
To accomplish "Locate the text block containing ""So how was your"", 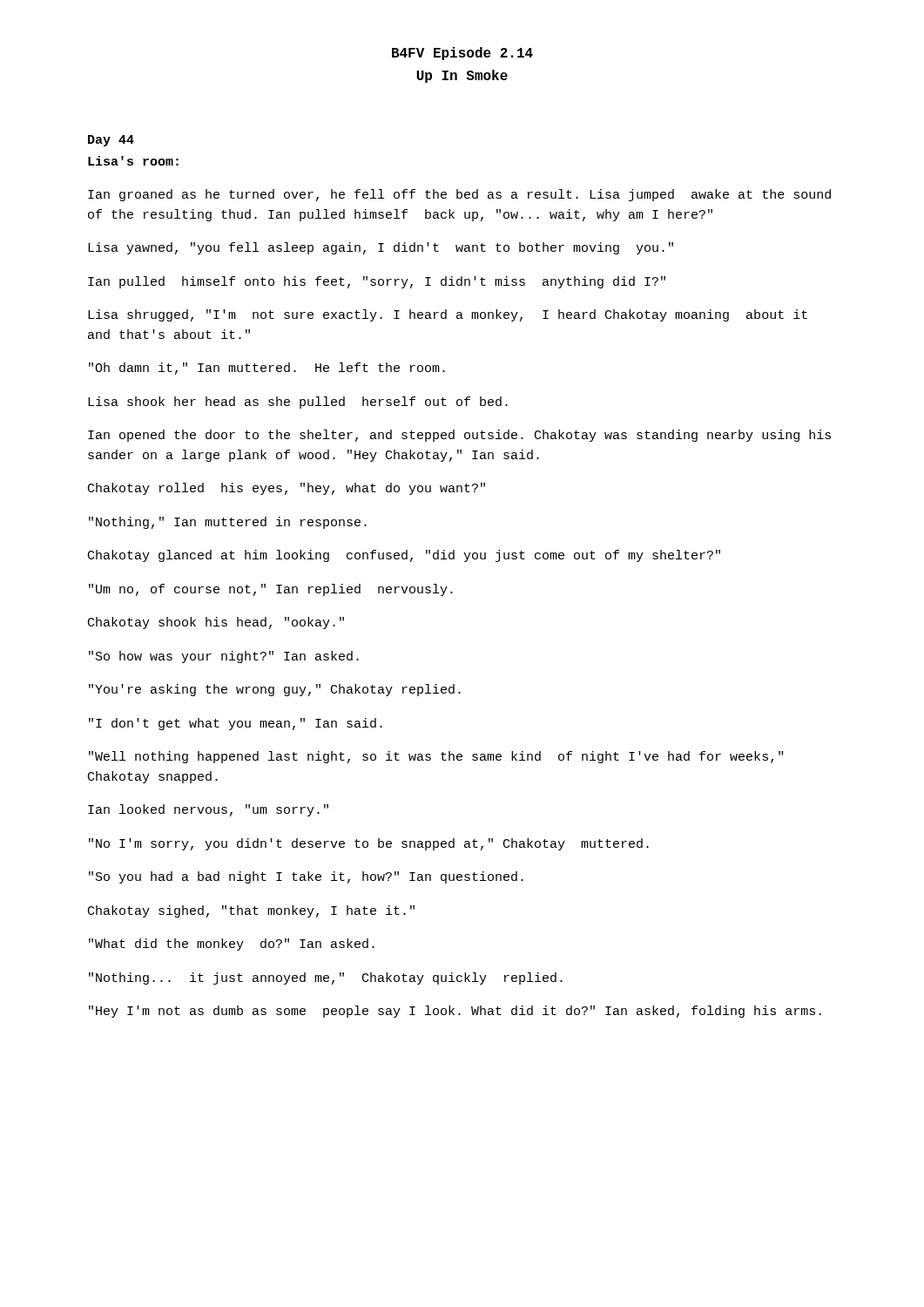I will [x=224, y=657].
